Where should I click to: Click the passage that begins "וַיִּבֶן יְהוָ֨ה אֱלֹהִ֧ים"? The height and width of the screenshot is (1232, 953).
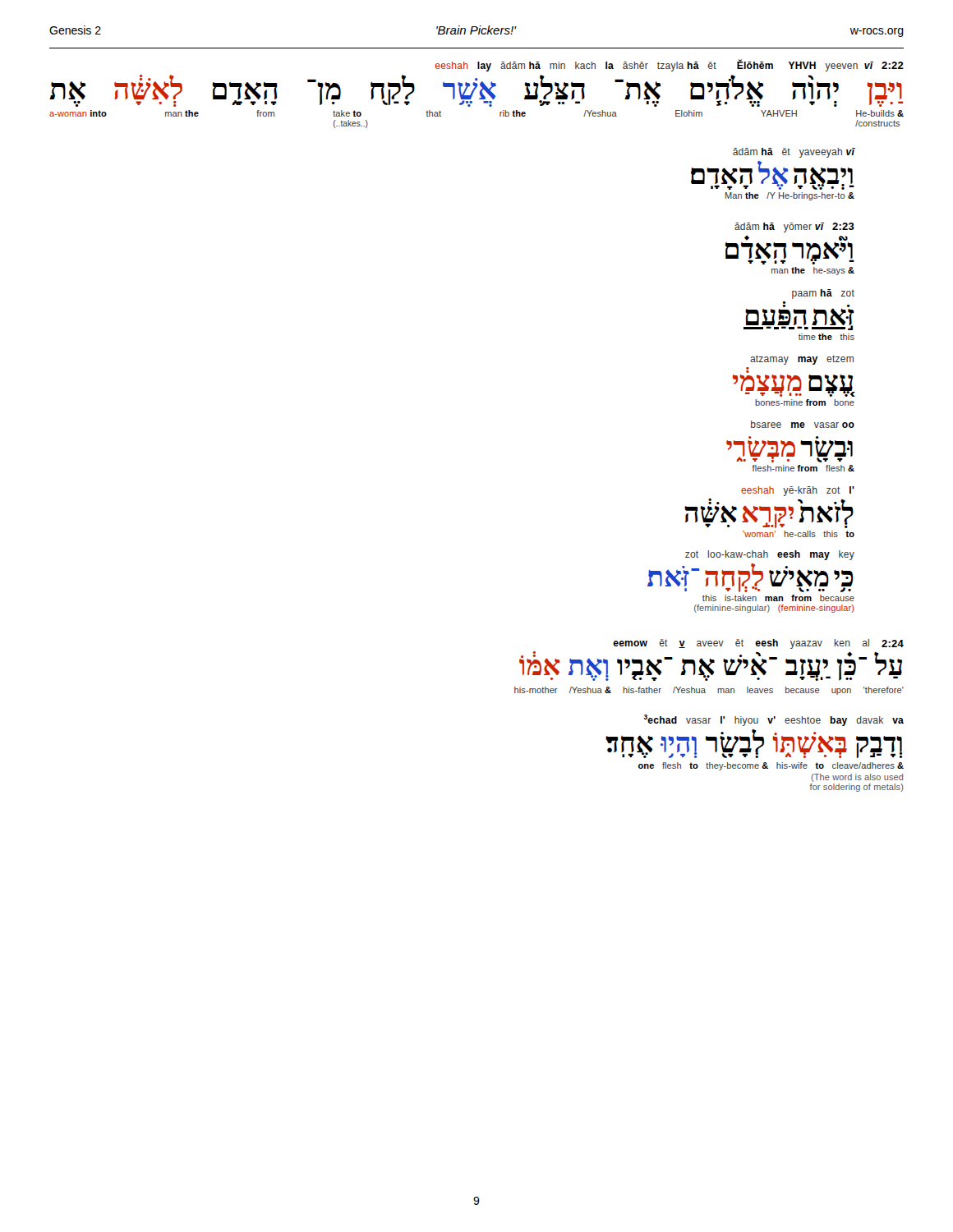point(476,90)
